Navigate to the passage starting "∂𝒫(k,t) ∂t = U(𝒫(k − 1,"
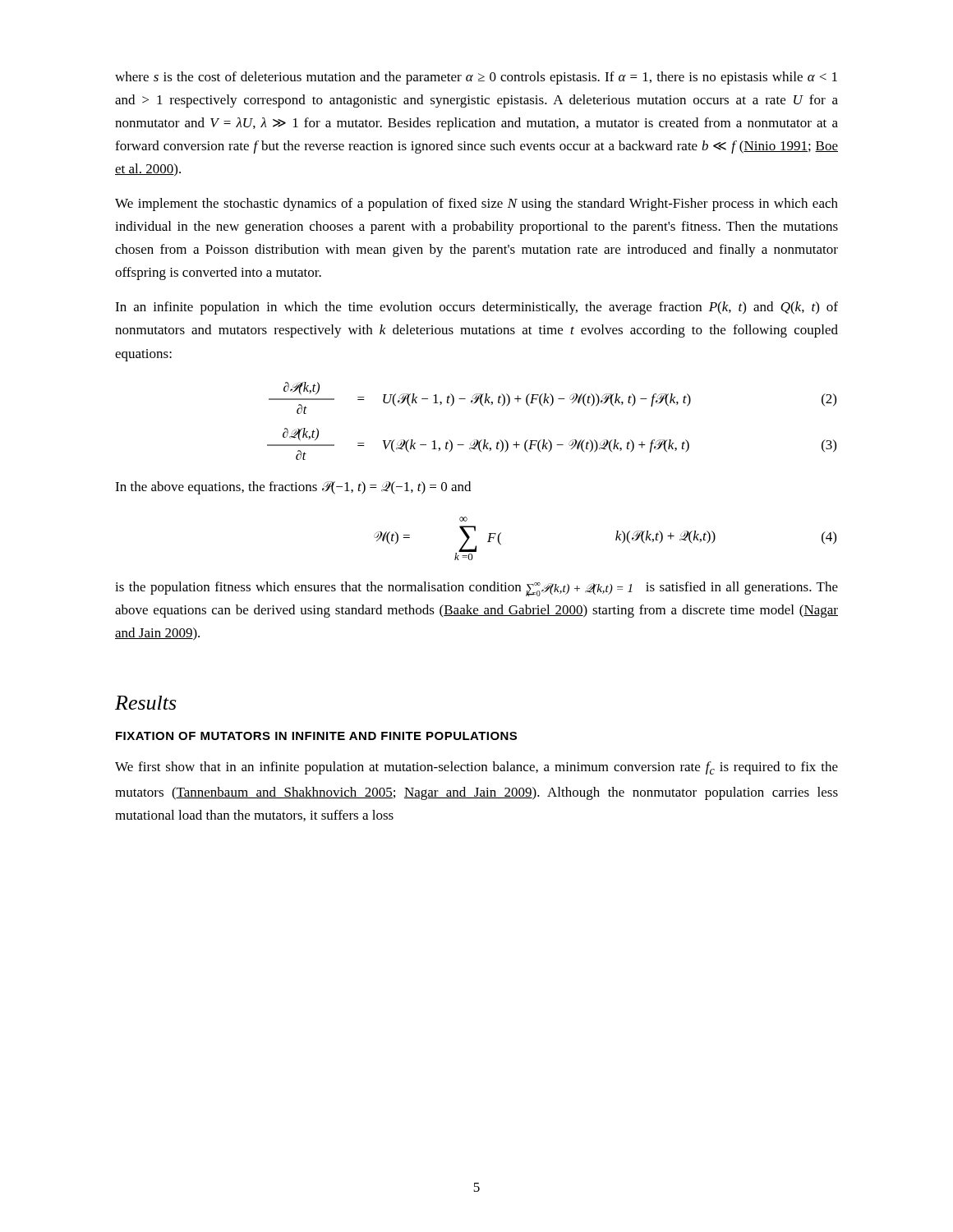953x1232 pixels. [476, 399]
